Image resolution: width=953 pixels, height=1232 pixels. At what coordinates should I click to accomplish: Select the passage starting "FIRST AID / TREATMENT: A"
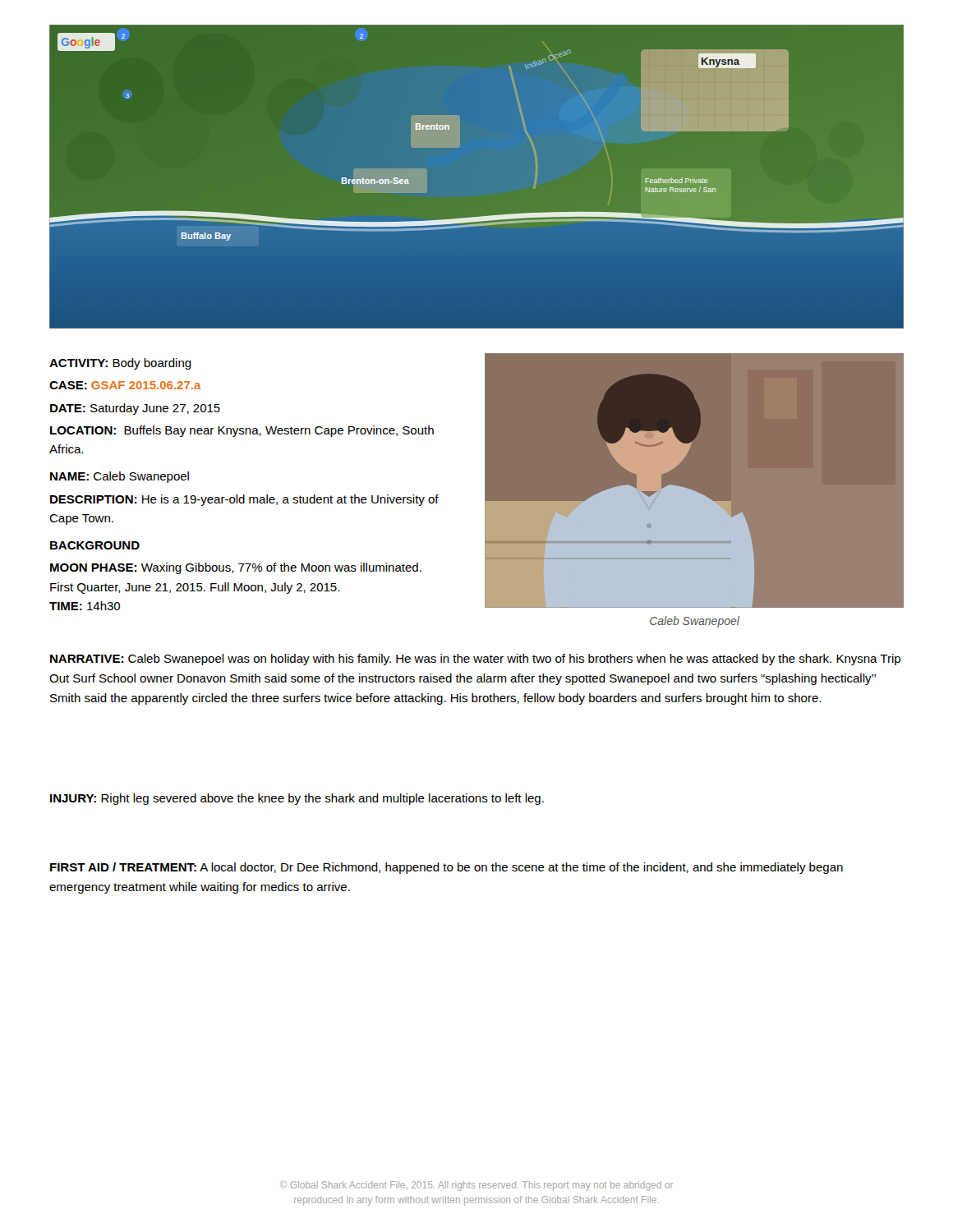tap(476, 867)
